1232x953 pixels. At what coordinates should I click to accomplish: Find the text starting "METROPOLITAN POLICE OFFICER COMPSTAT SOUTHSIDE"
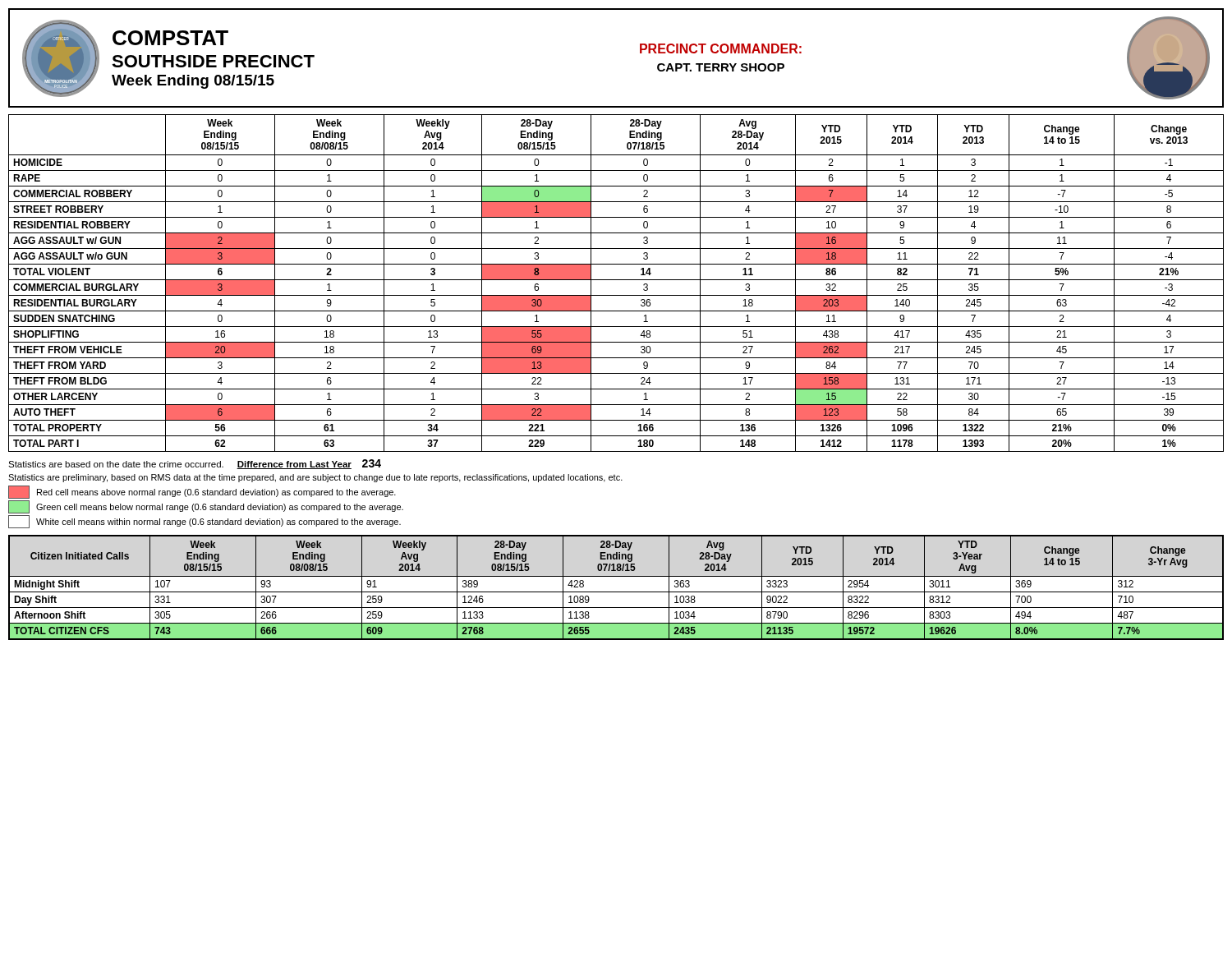pyautogui.click(x=616, y=58)
